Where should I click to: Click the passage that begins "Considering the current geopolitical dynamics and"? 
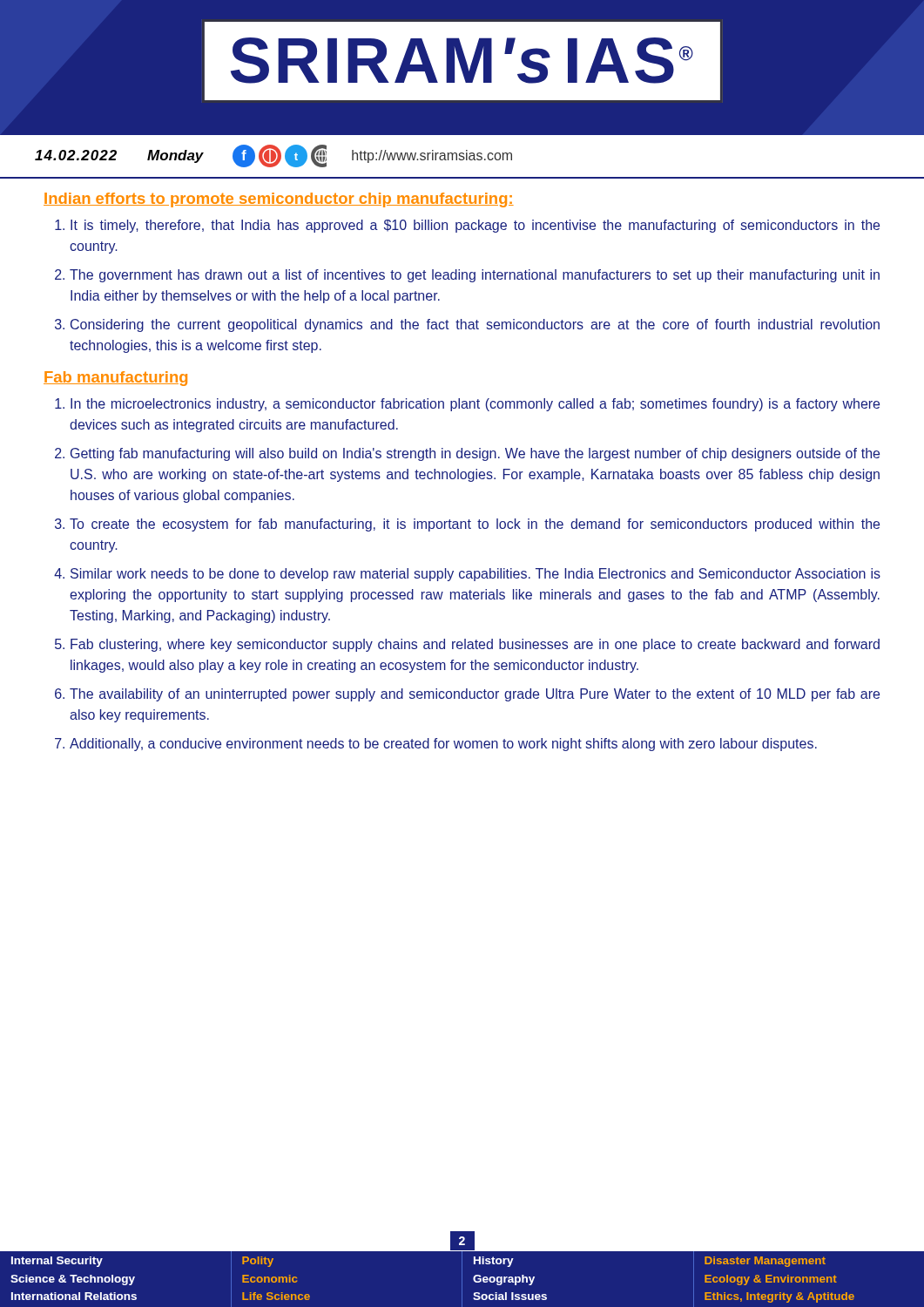[x=475, y=335]
